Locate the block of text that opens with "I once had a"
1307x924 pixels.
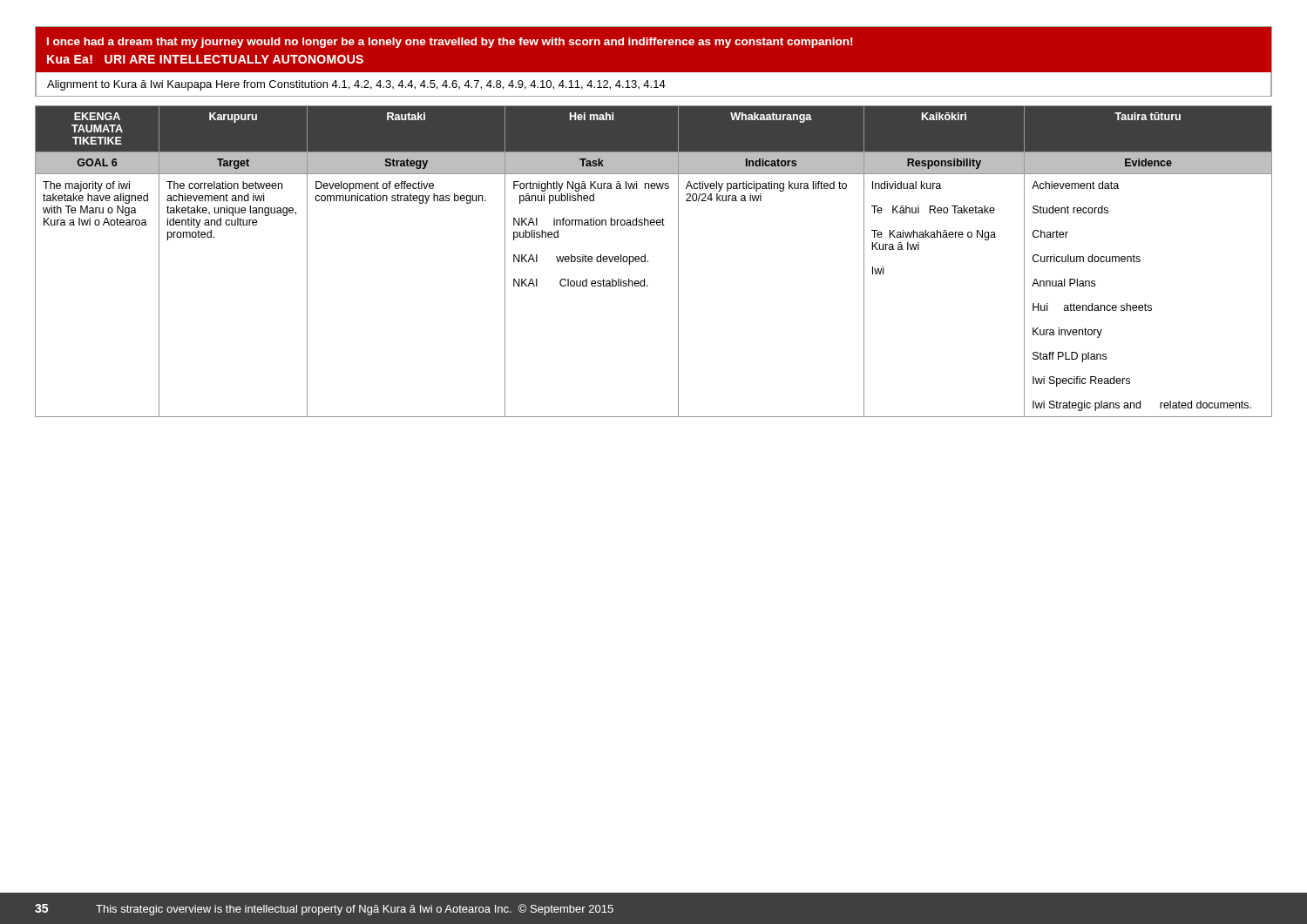pos(654,62)
